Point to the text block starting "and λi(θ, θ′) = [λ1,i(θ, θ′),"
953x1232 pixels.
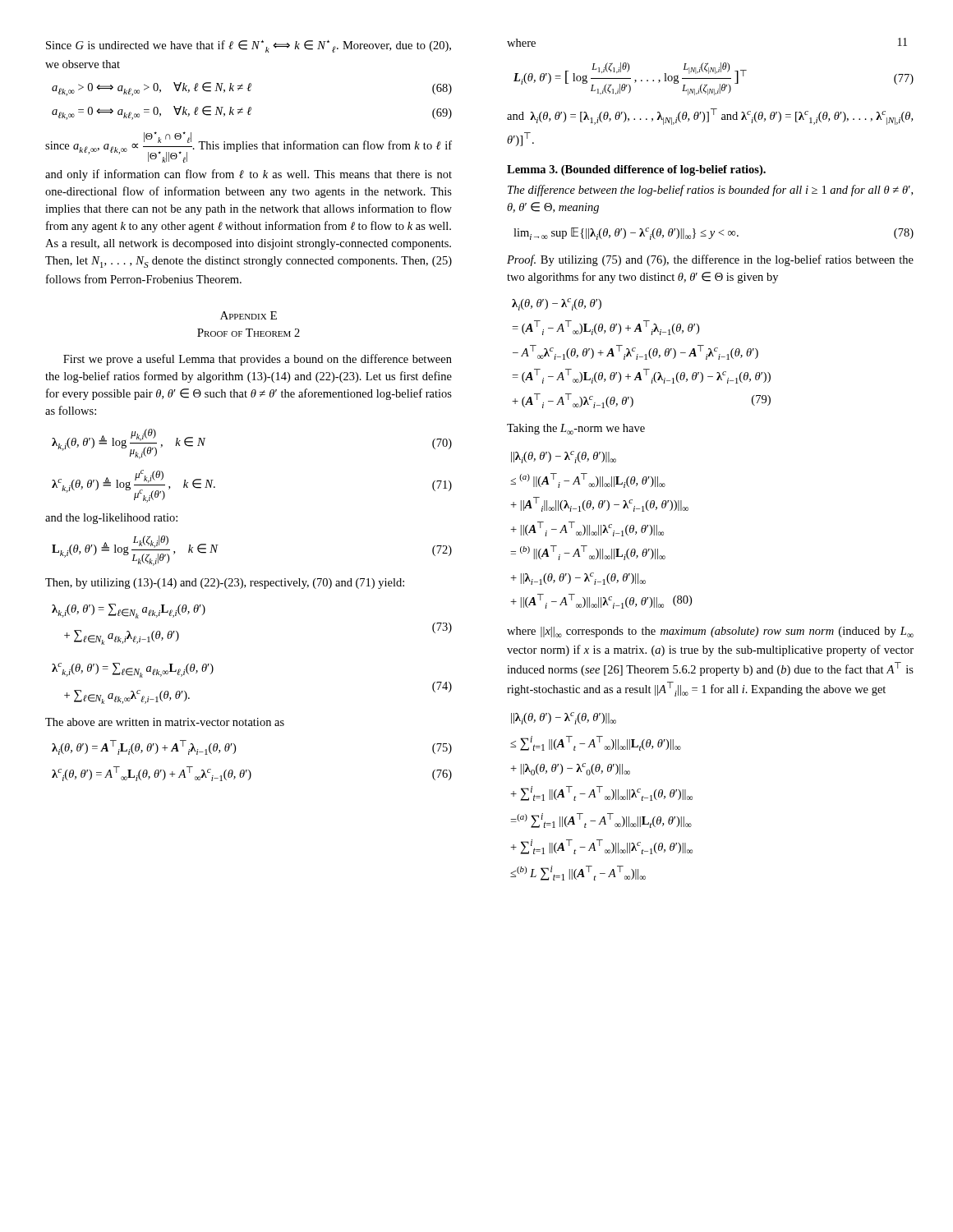point(710,127)
